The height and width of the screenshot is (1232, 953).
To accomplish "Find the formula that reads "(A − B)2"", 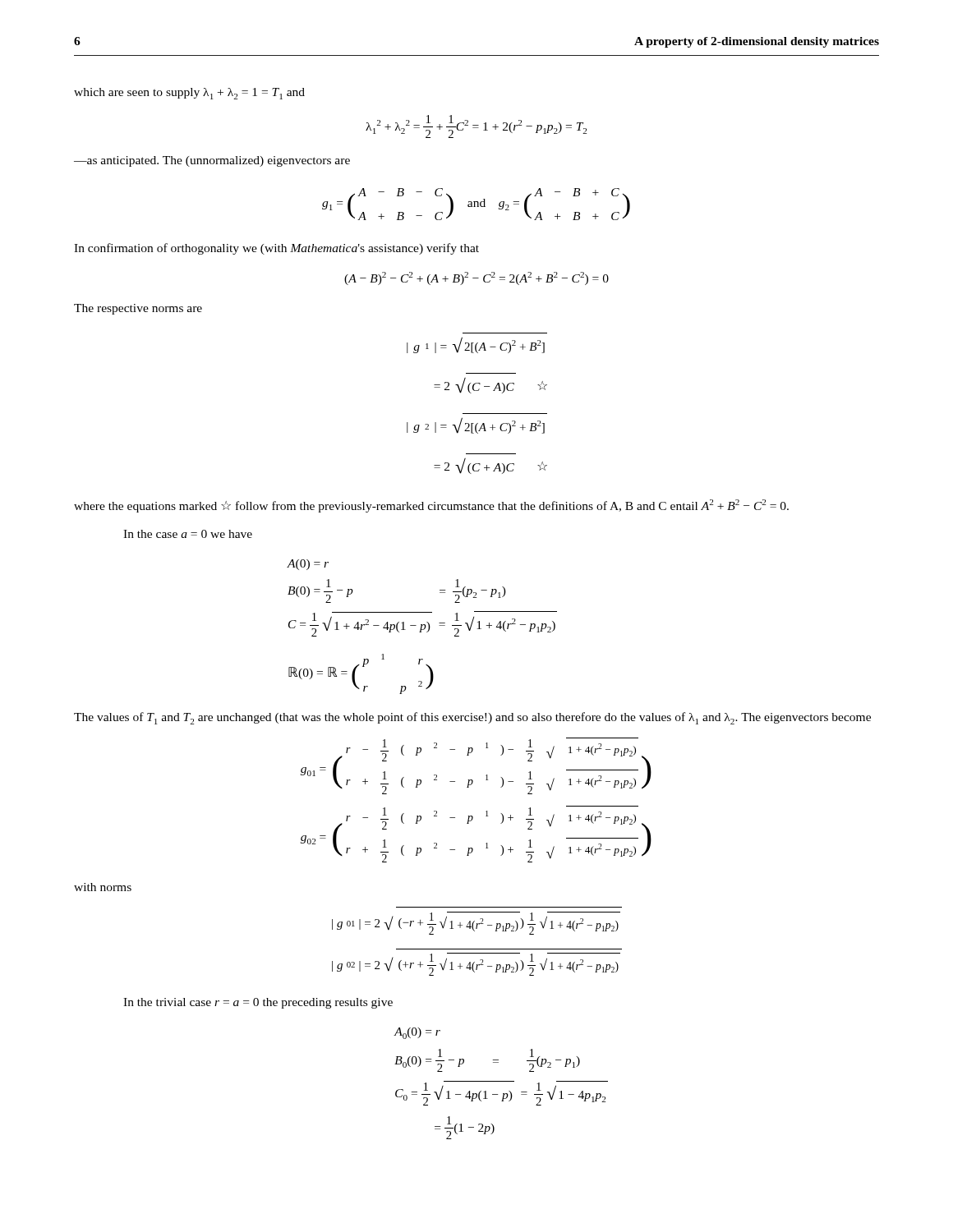I will [476, 277].
